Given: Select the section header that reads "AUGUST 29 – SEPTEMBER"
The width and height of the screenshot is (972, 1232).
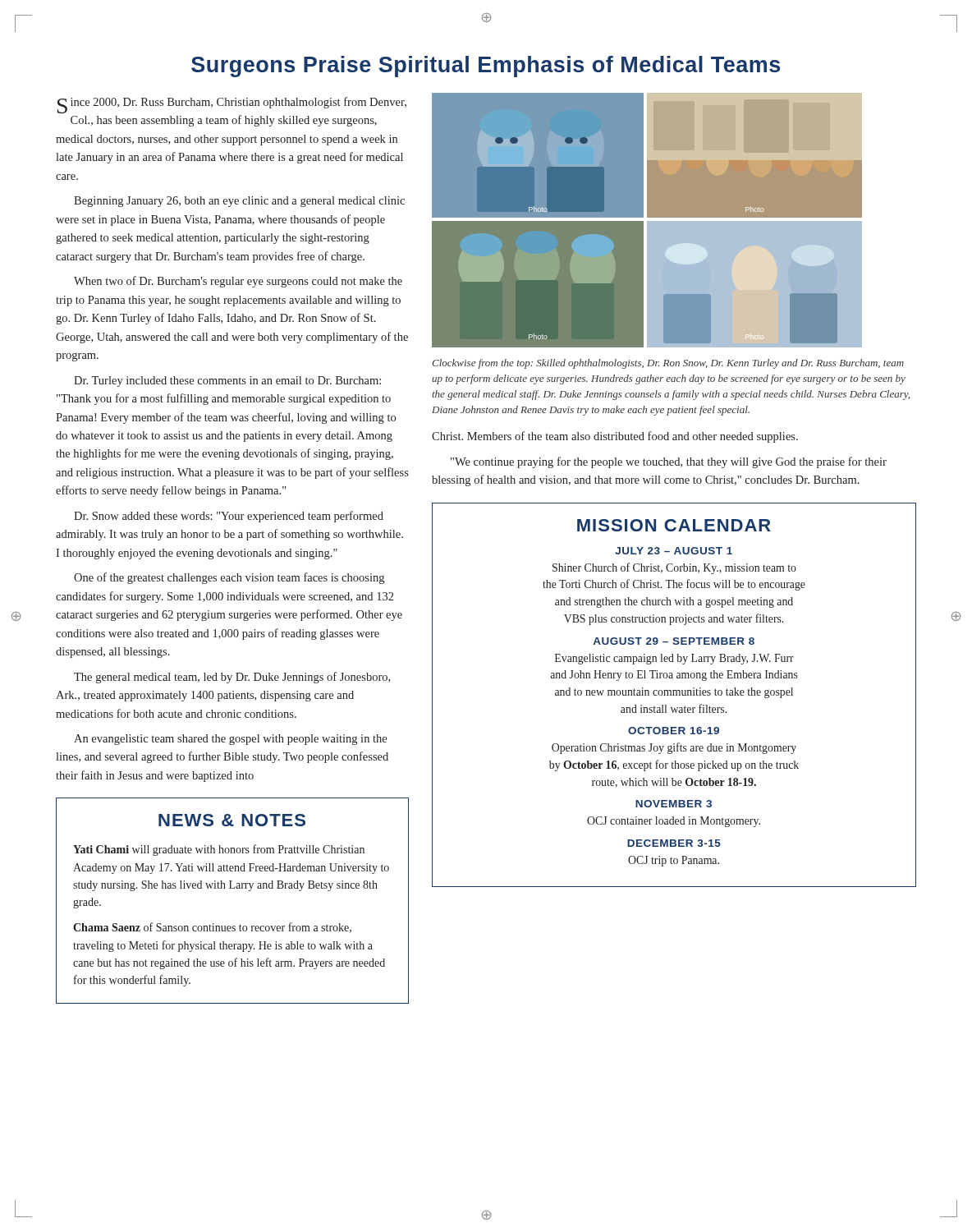Looking at the screenshot, I should (x=674, y=641).
